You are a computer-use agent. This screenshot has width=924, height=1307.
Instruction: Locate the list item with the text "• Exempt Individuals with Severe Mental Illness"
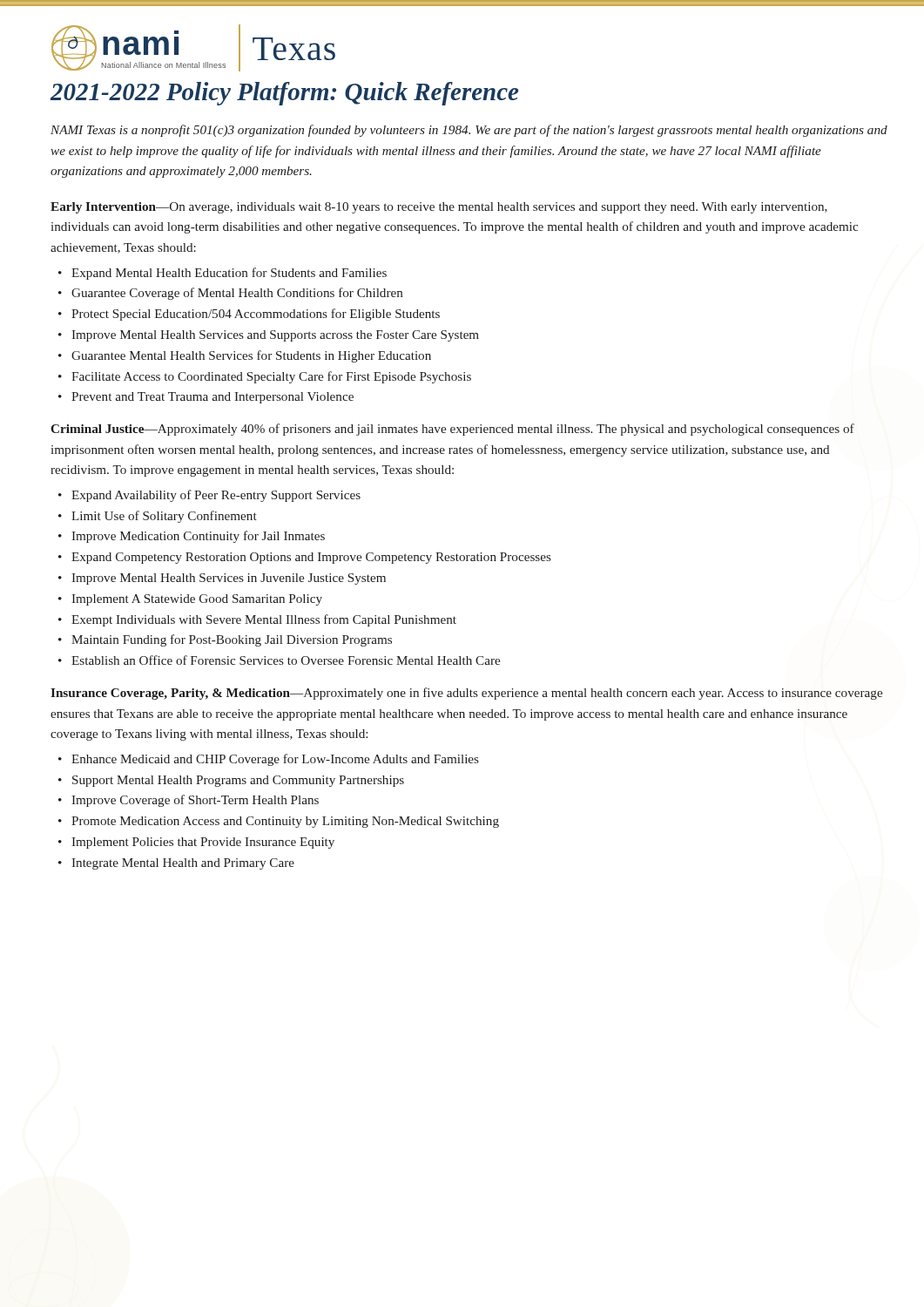point(257,620)
